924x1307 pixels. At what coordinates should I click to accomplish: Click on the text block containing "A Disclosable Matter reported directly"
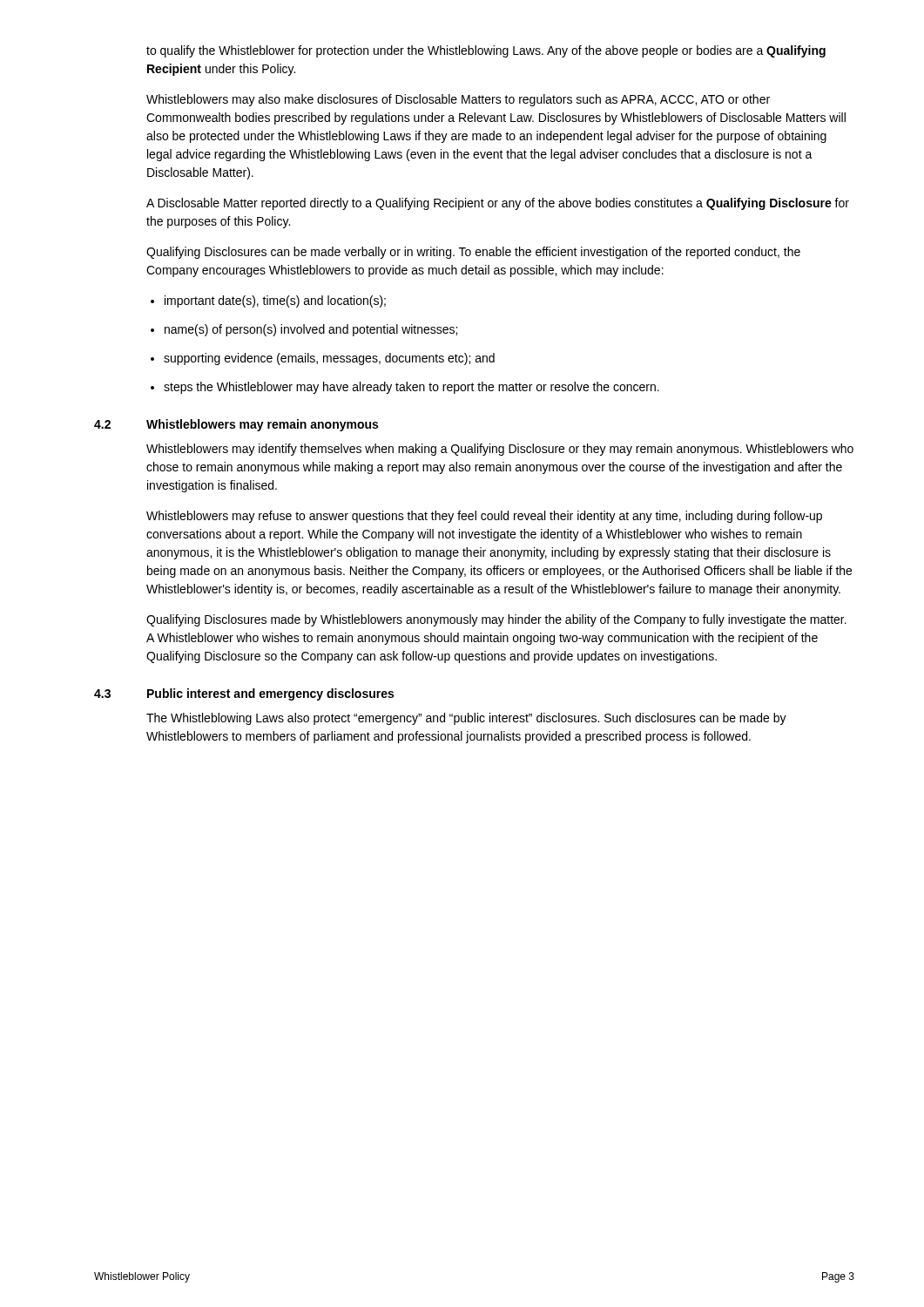coord(500,213)
